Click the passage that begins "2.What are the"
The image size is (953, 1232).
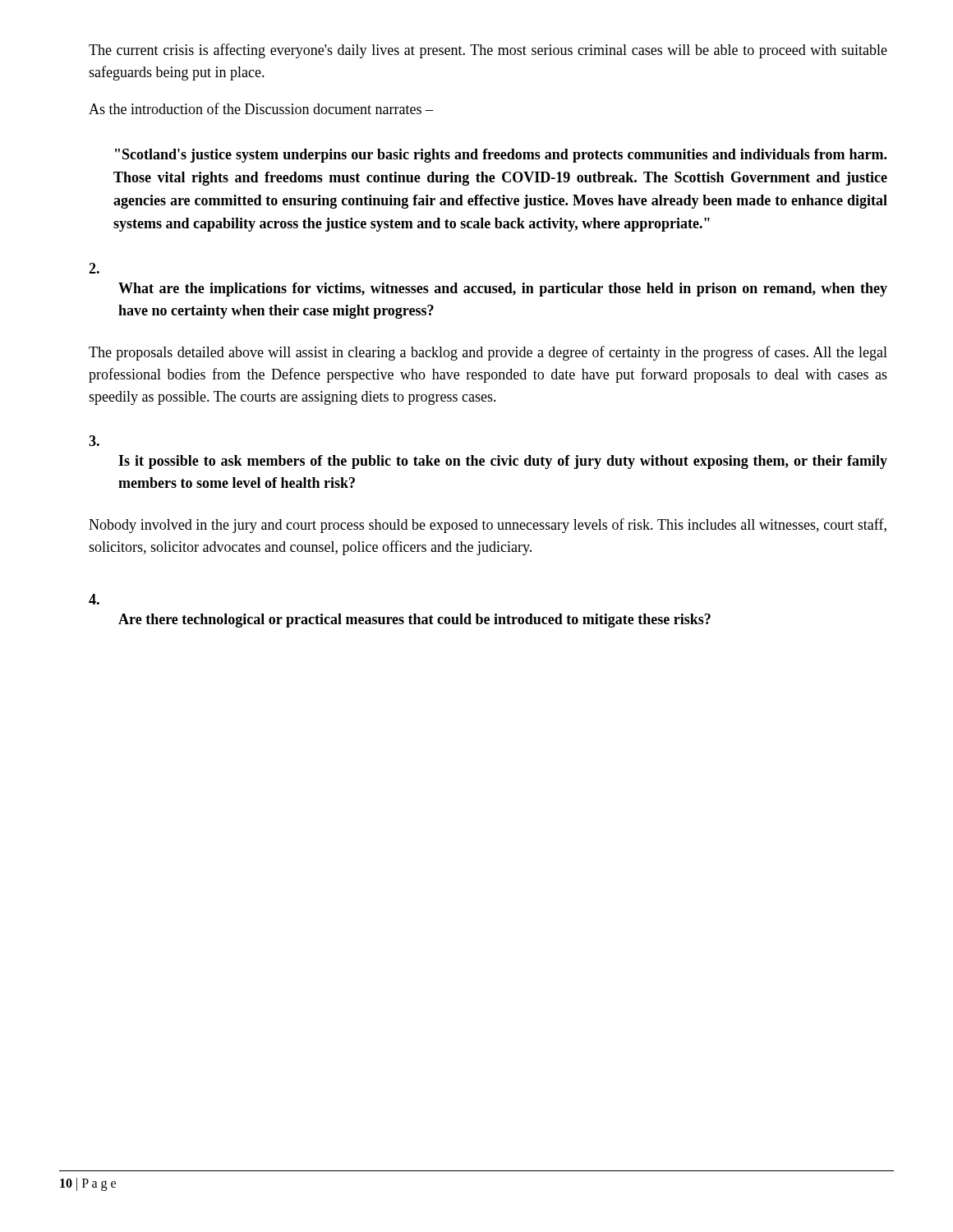point(488,291)
